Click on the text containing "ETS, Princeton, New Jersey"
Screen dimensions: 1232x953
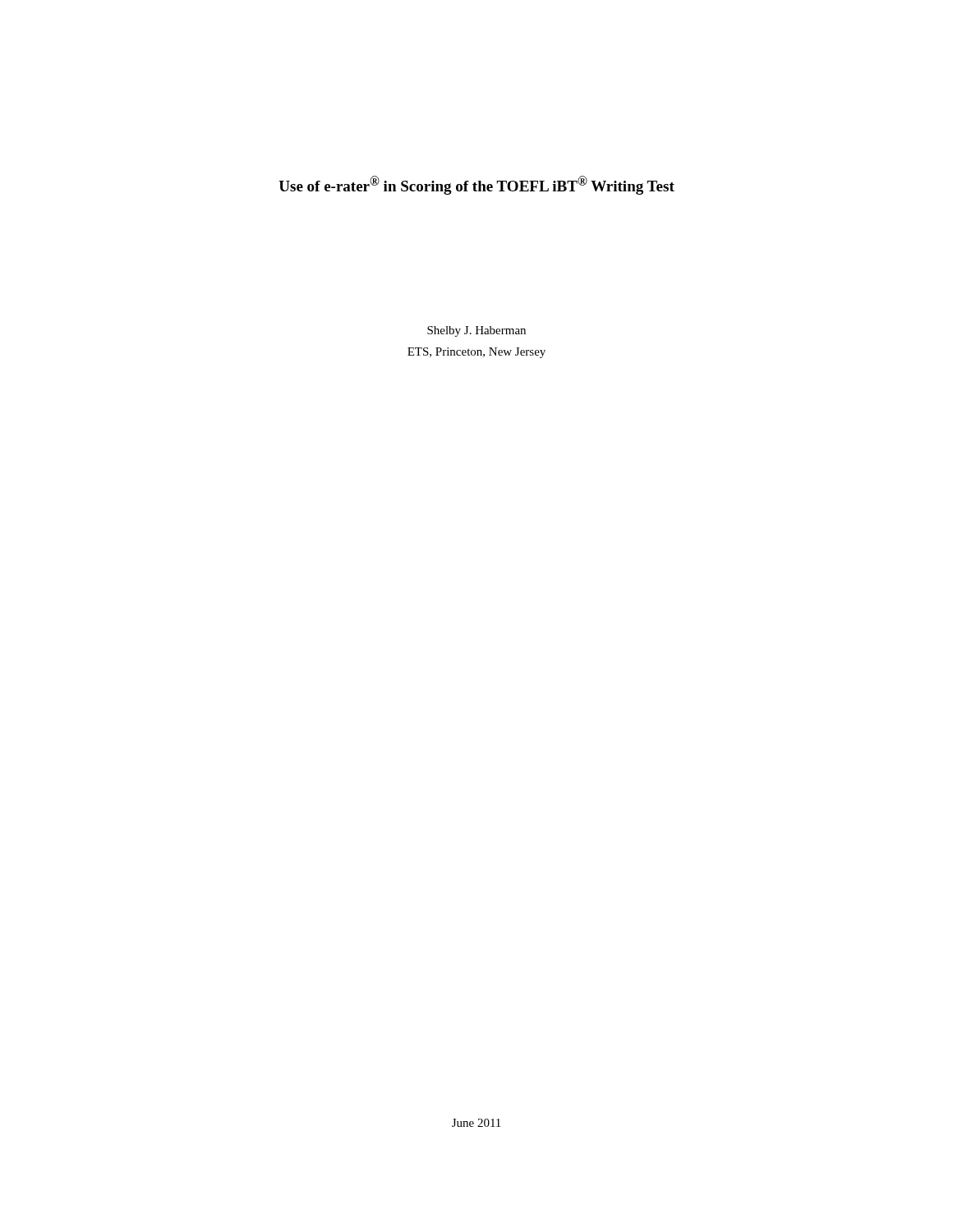[x=476, y=352]
